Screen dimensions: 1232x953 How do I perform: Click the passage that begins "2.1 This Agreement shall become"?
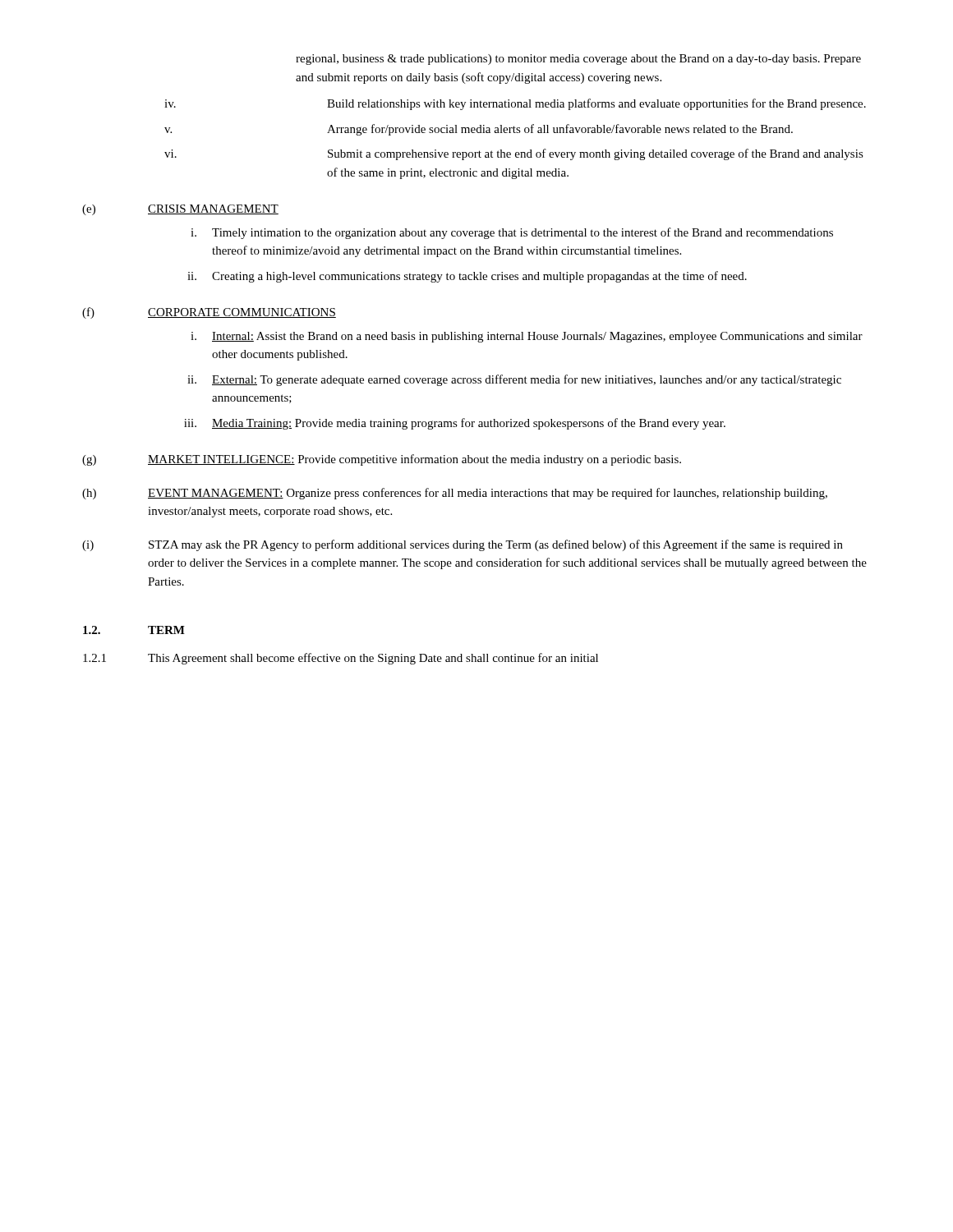point(476,658)
